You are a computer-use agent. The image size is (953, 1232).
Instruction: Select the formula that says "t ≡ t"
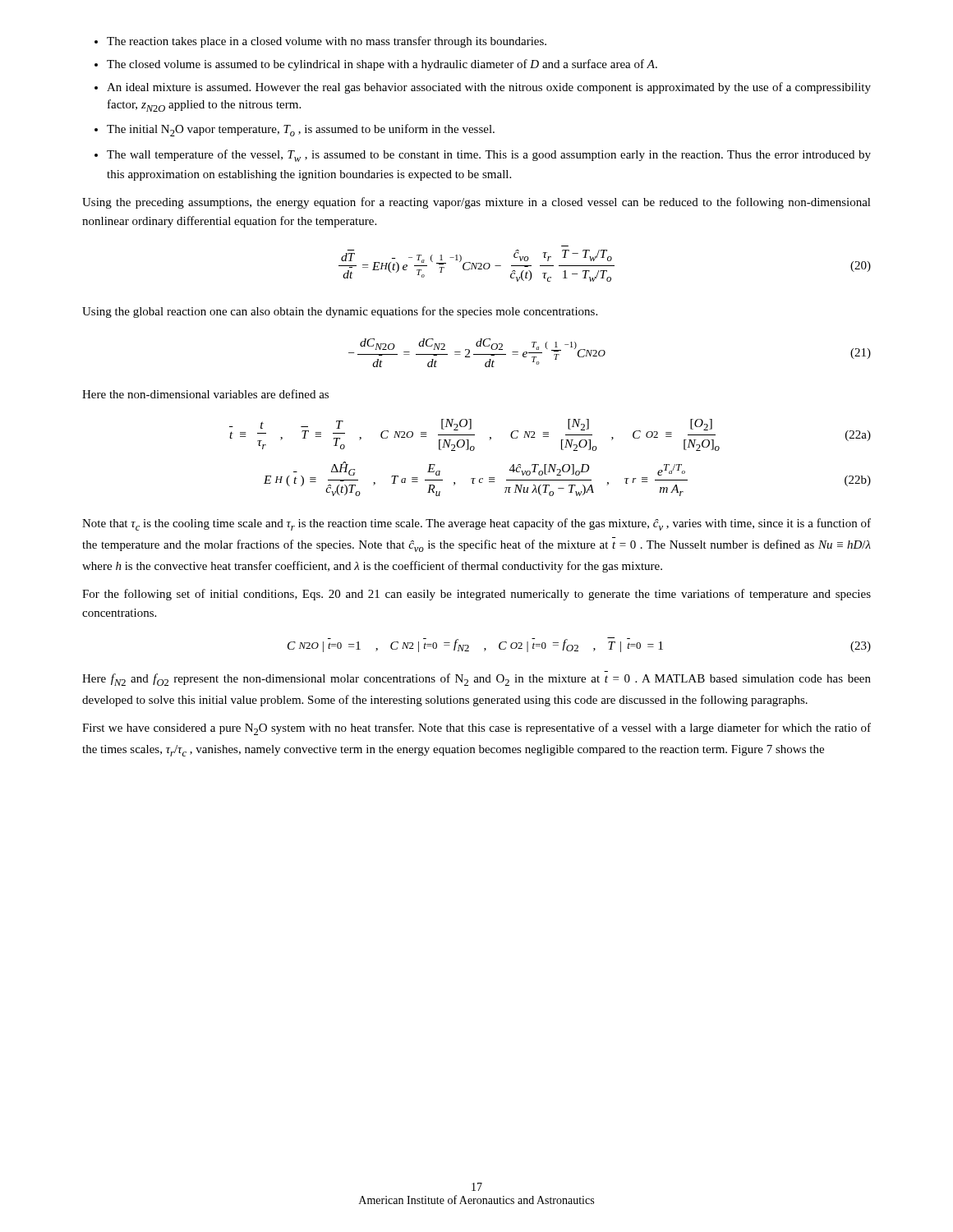[x=476, y=435]
